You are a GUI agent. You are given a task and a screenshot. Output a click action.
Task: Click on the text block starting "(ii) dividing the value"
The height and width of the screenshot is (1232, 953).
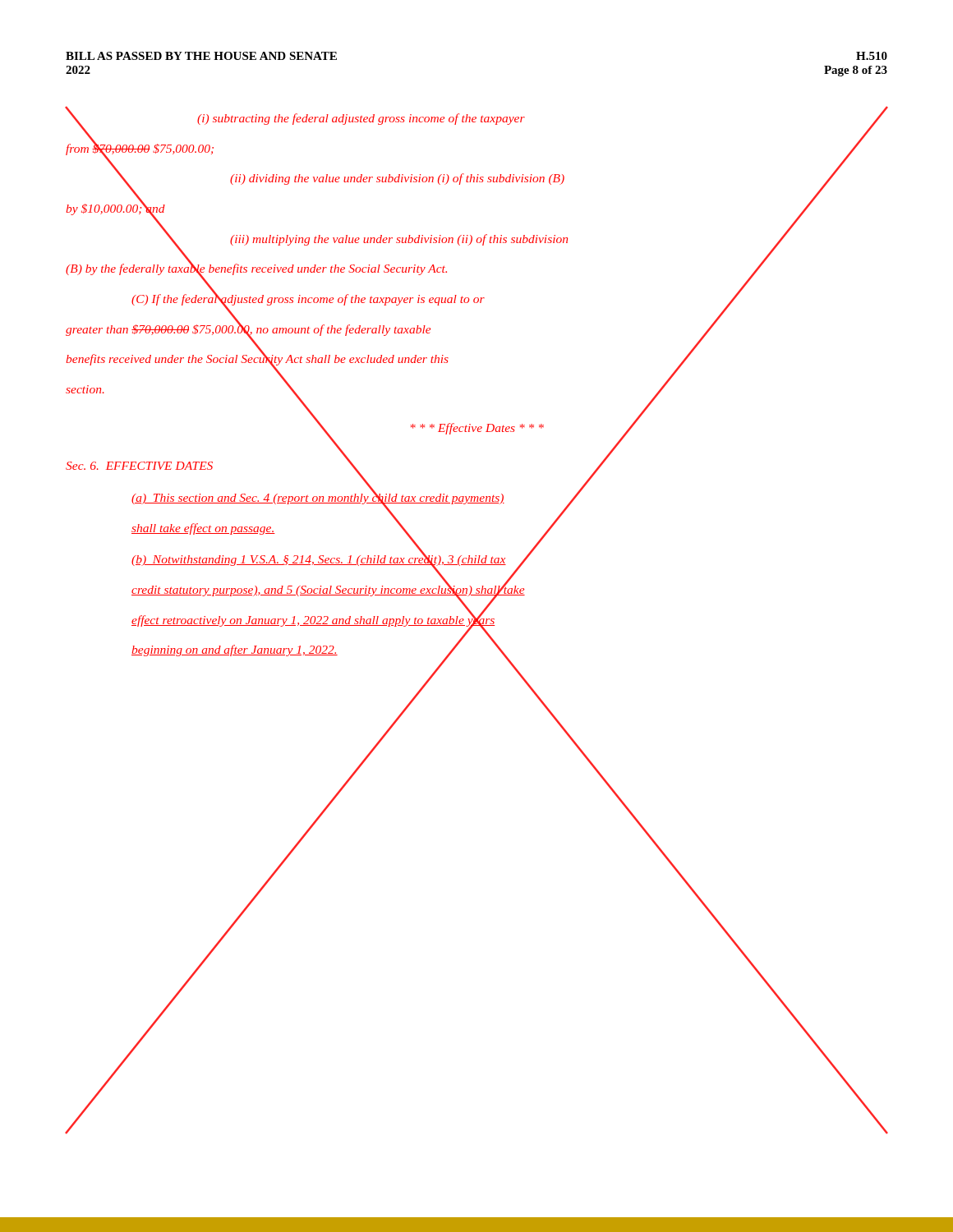559,179
